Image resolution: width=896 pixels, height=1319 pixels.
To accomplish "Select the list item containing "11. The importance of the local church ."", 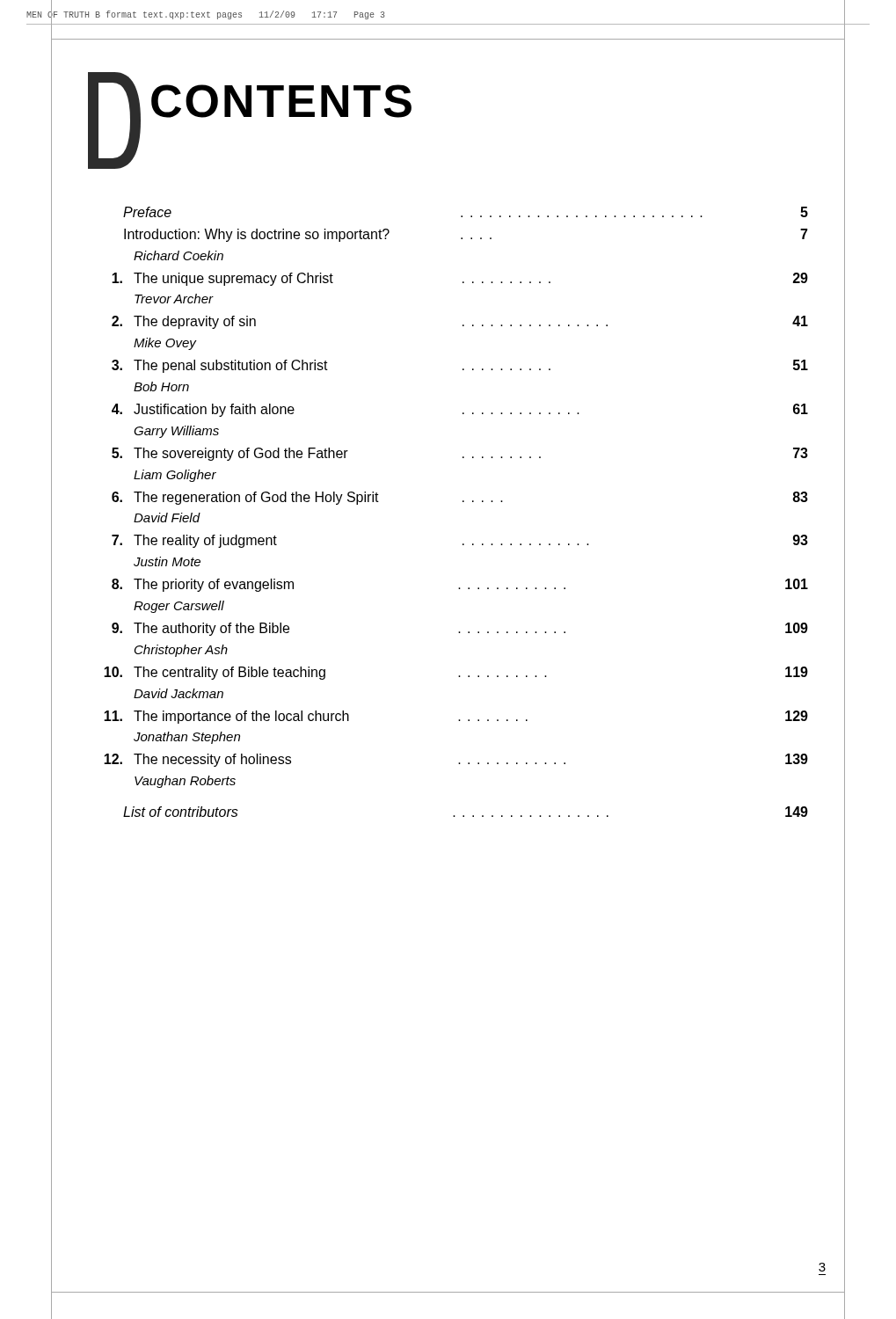I will pyautogui.click(x=448, y=726).
